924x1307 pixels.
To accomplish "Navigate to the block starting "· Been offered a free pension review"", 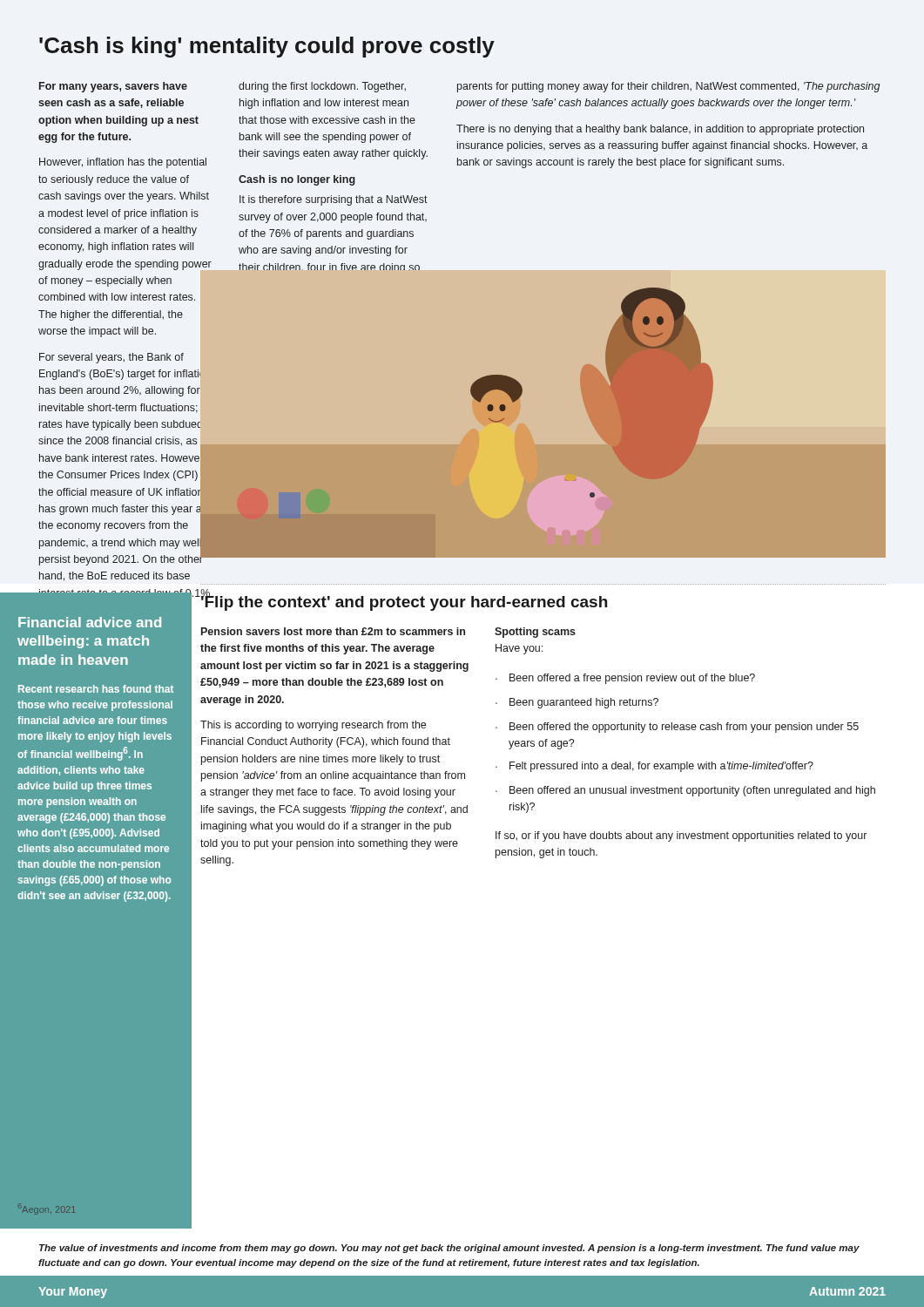I will [625, 678].
